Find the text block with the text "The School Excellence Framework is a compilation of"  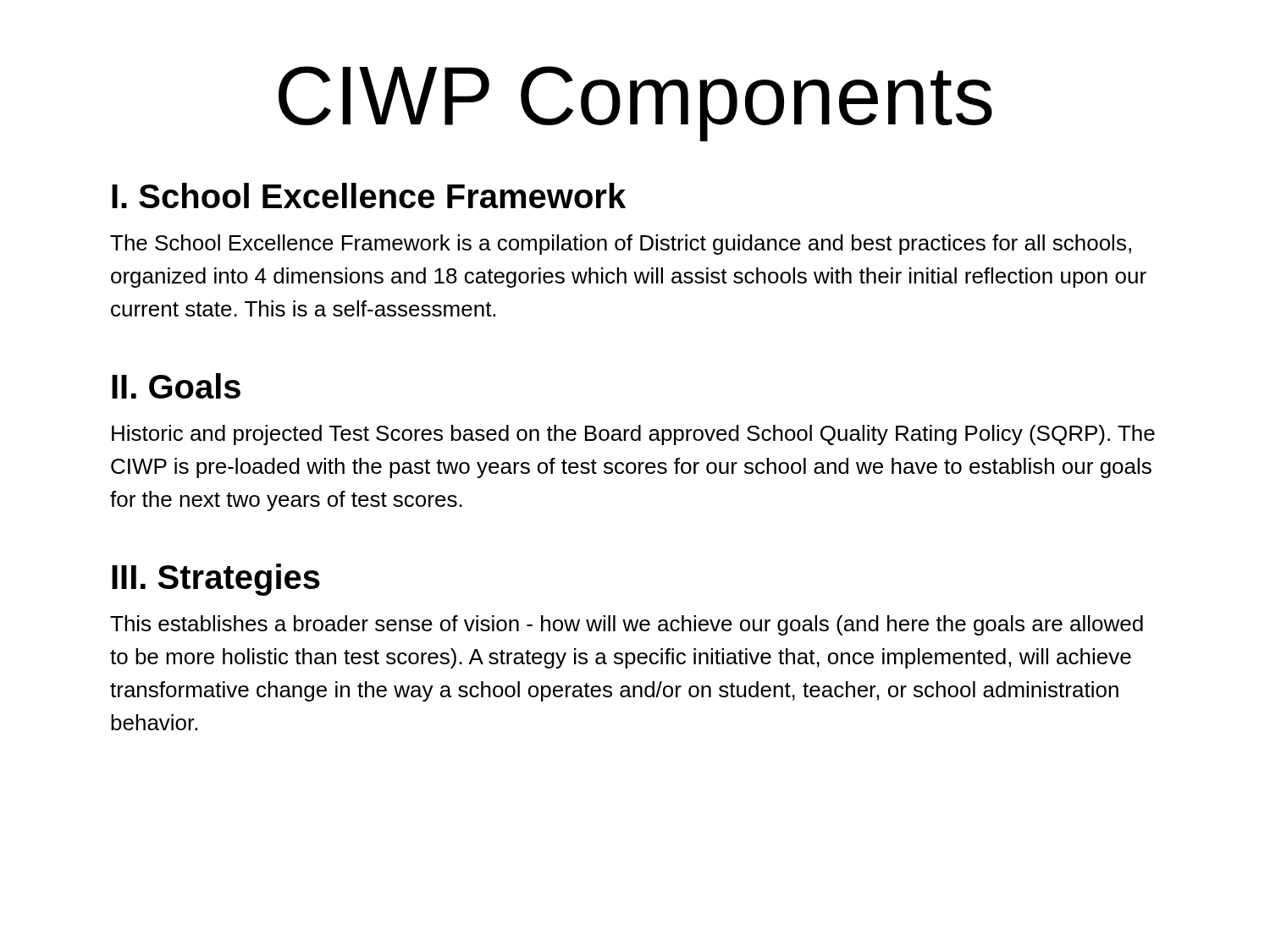tap(628, 276)
